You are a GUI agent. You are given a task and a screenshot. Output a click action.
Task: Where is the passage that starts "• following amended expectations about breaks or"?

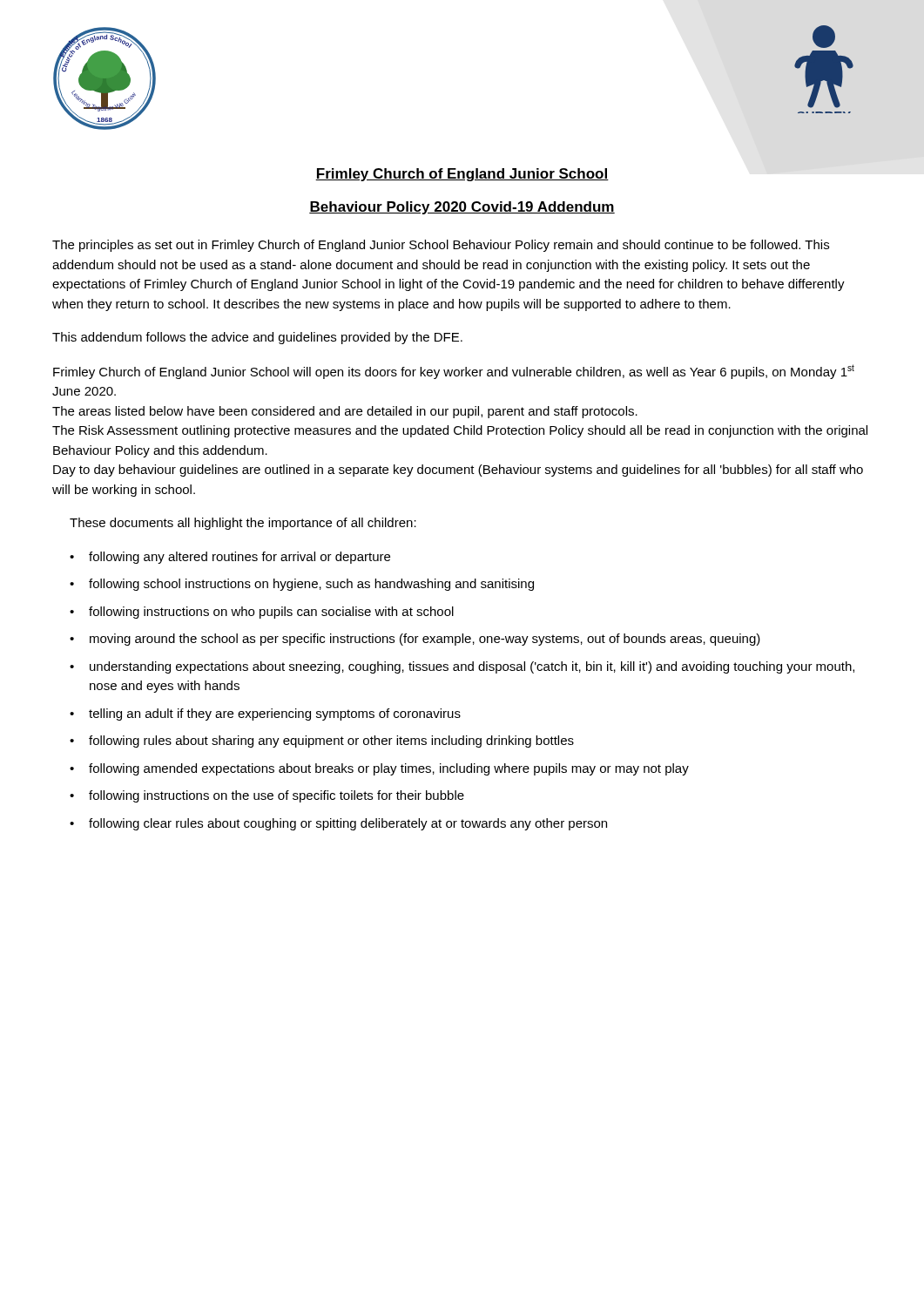pyautogui.click(x=471, y=768)
